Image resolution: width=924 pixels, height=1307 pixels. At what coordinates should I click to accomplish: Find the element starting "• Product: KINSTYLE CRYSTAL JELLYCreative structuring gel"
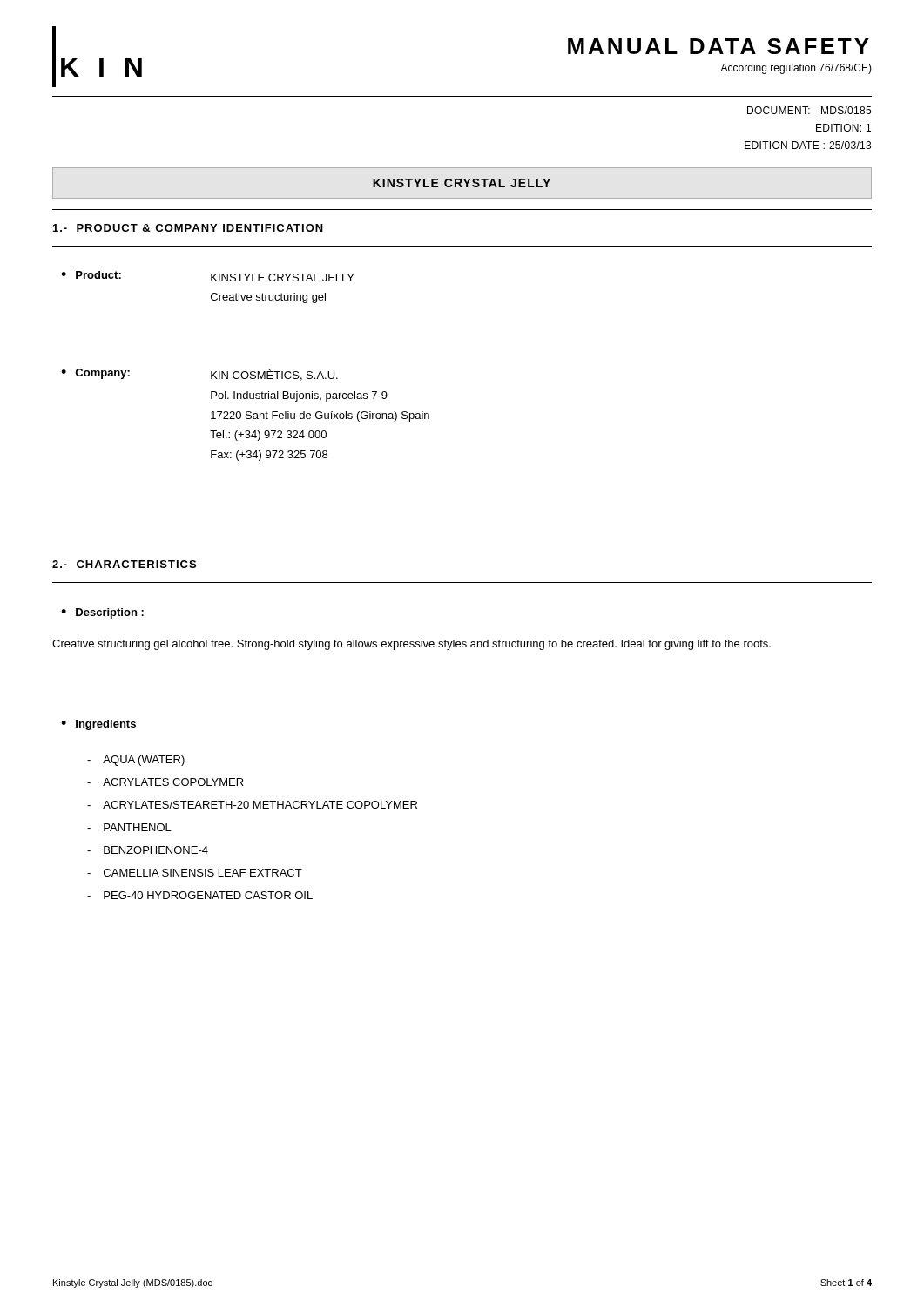pyautogui.click(x=208, y=288)
